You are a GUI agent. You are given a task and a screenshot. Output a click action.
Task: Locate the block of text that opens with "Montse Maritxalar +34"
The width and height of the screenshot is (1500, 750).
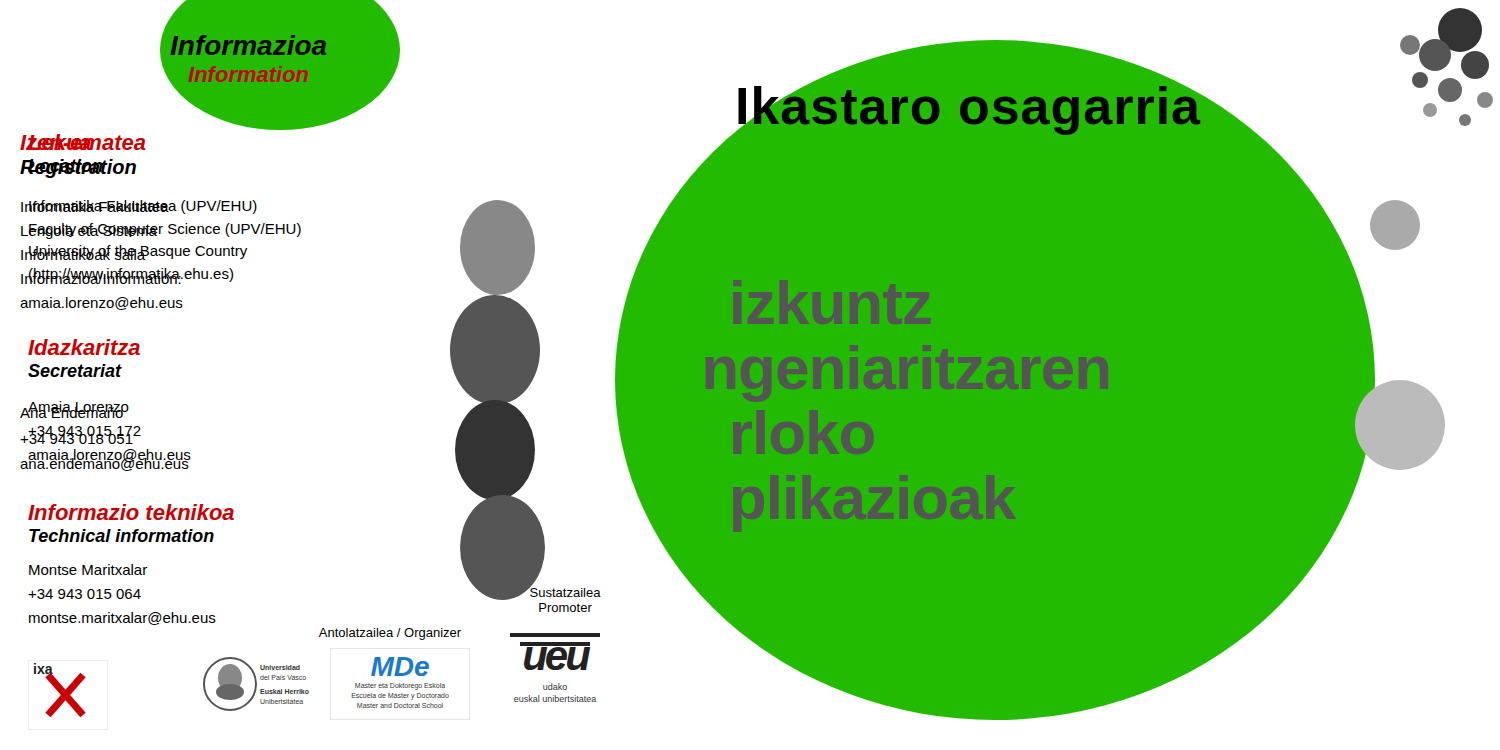tap(122, 594)
